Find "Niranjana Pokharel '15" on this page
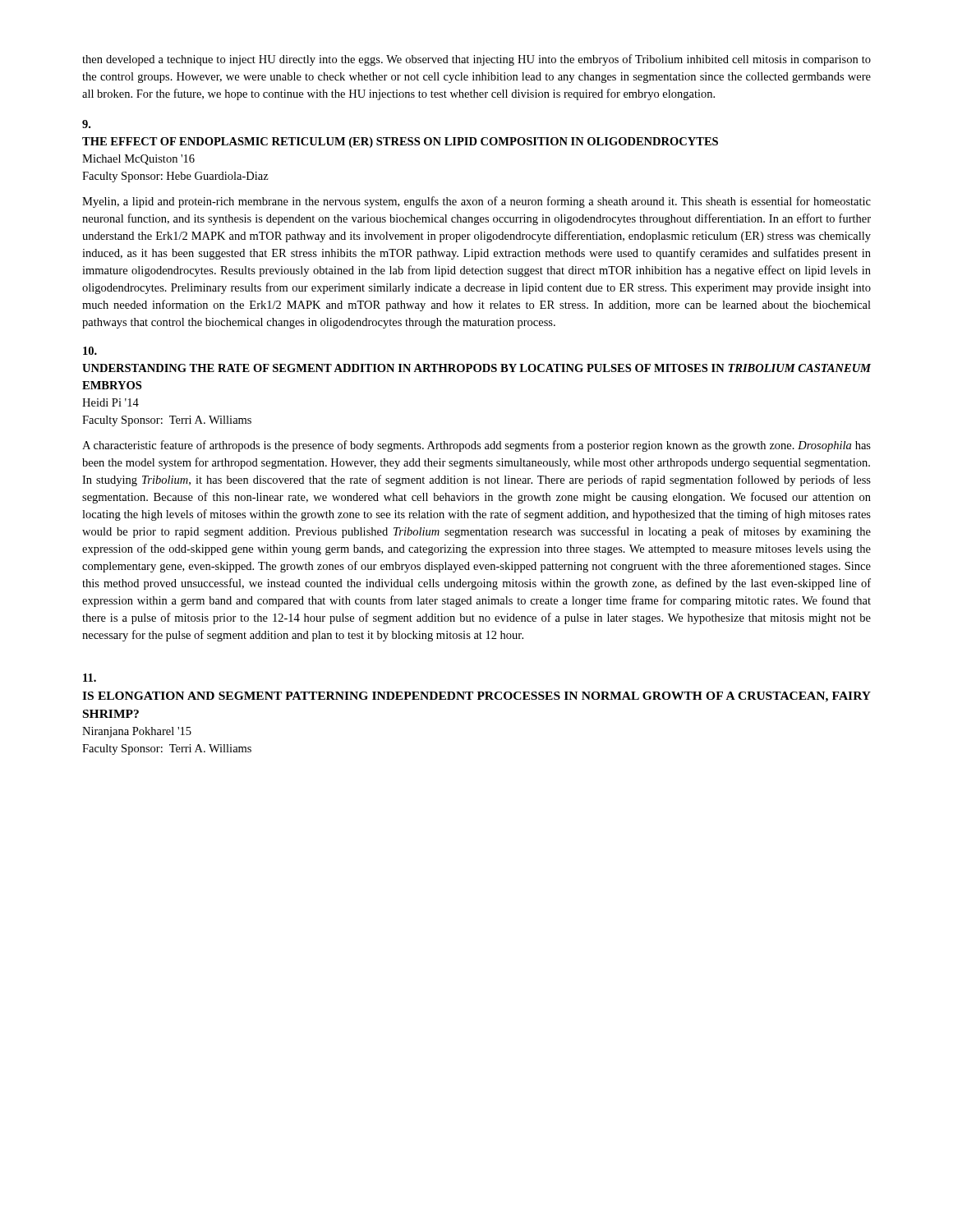The image size is (953, 1232). pos(137,732)
